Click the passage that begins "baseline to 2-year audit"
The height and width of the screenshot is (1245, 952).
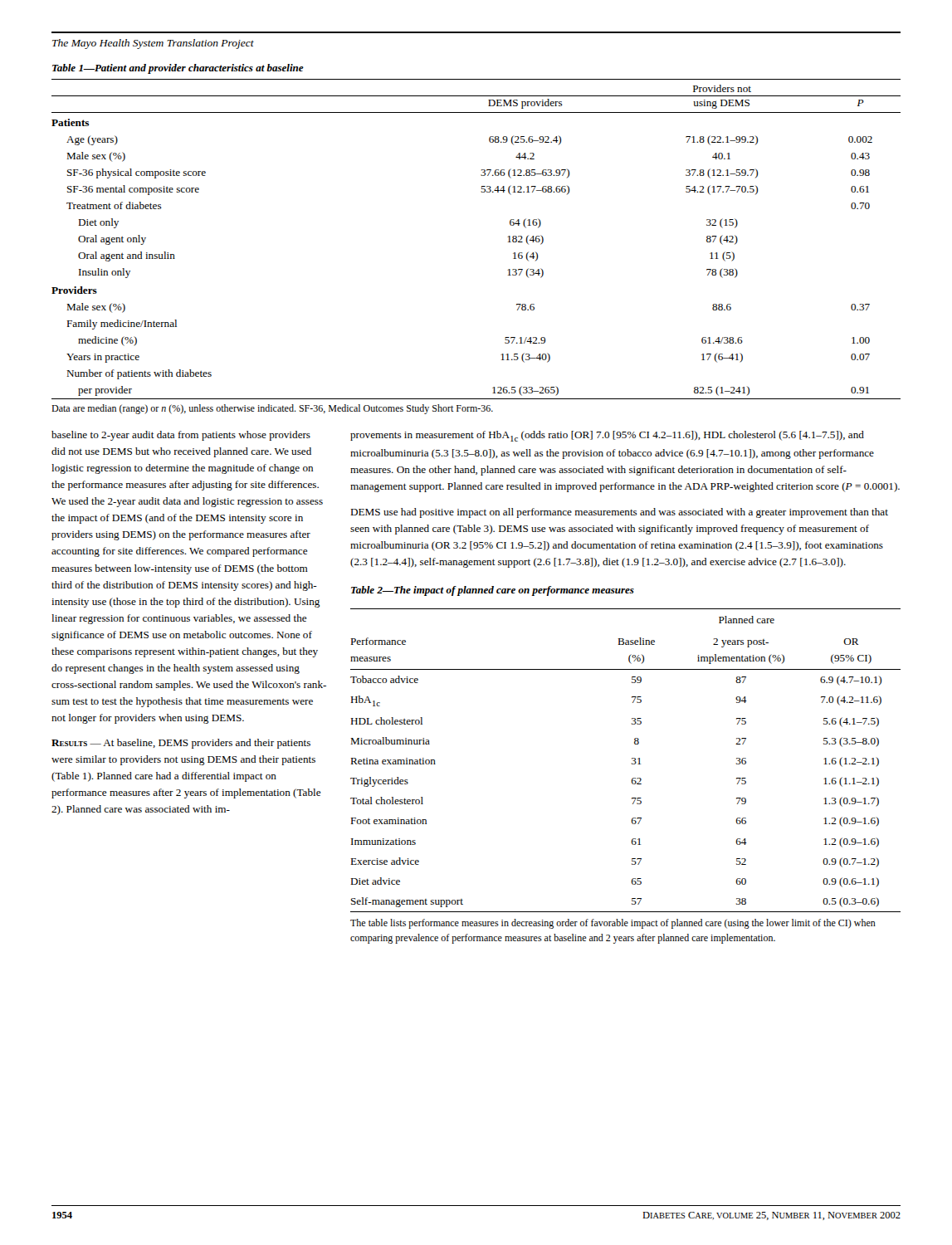[x=189, y=576]
